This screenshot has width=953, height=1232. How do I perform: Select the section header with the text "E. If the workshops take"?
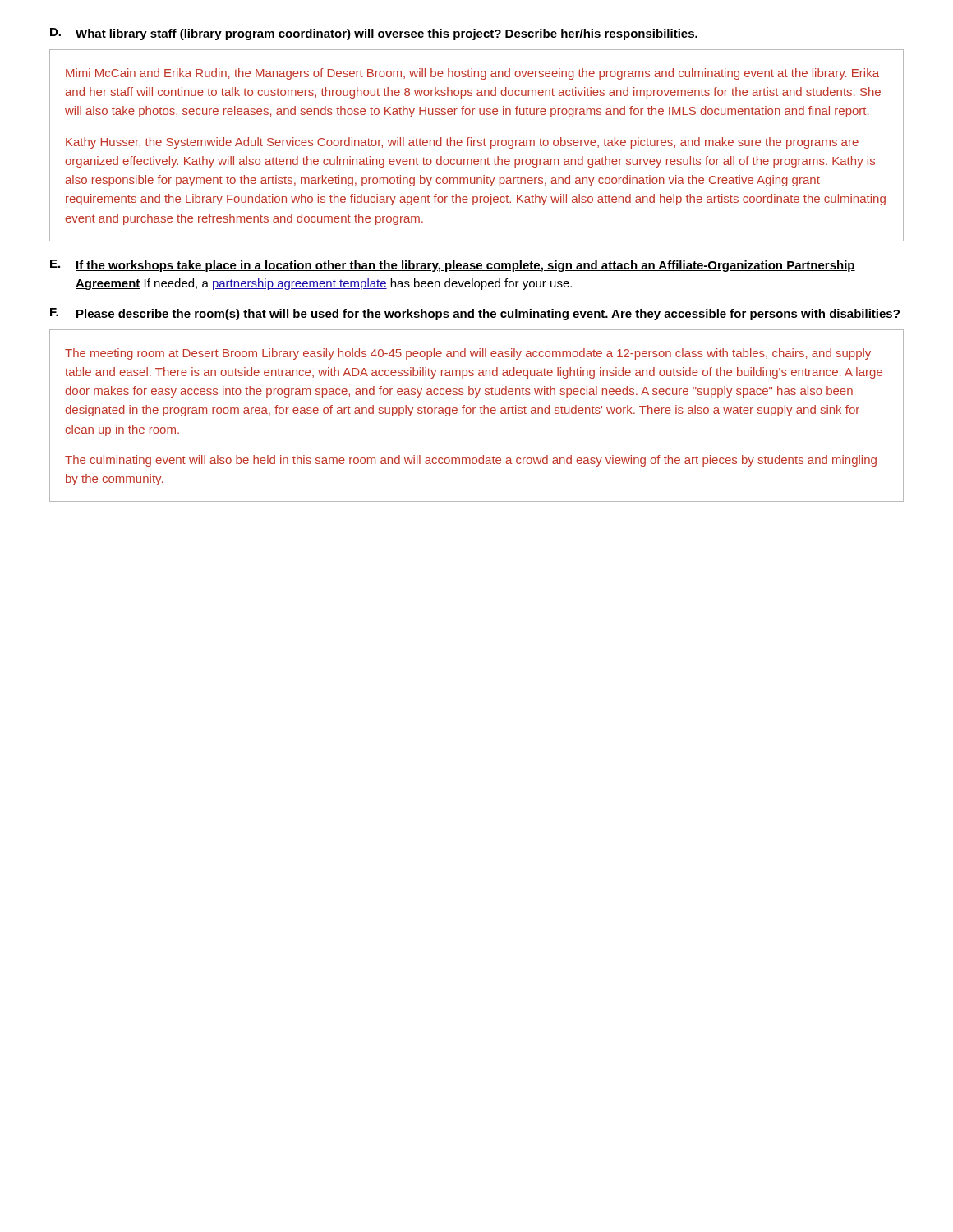[476, 274]
